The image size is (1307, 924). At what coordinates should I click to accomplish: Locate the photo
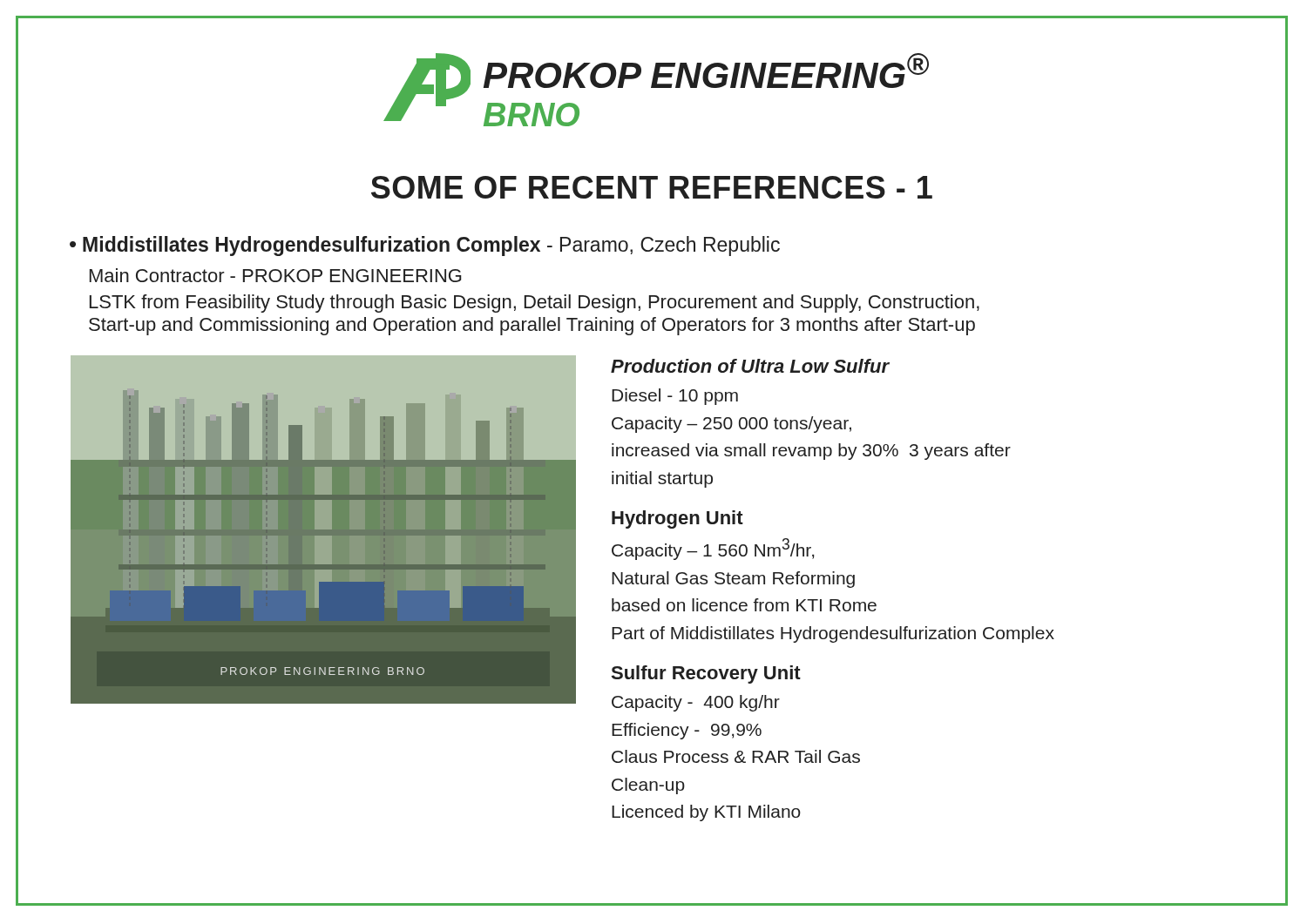click(323, 597)
